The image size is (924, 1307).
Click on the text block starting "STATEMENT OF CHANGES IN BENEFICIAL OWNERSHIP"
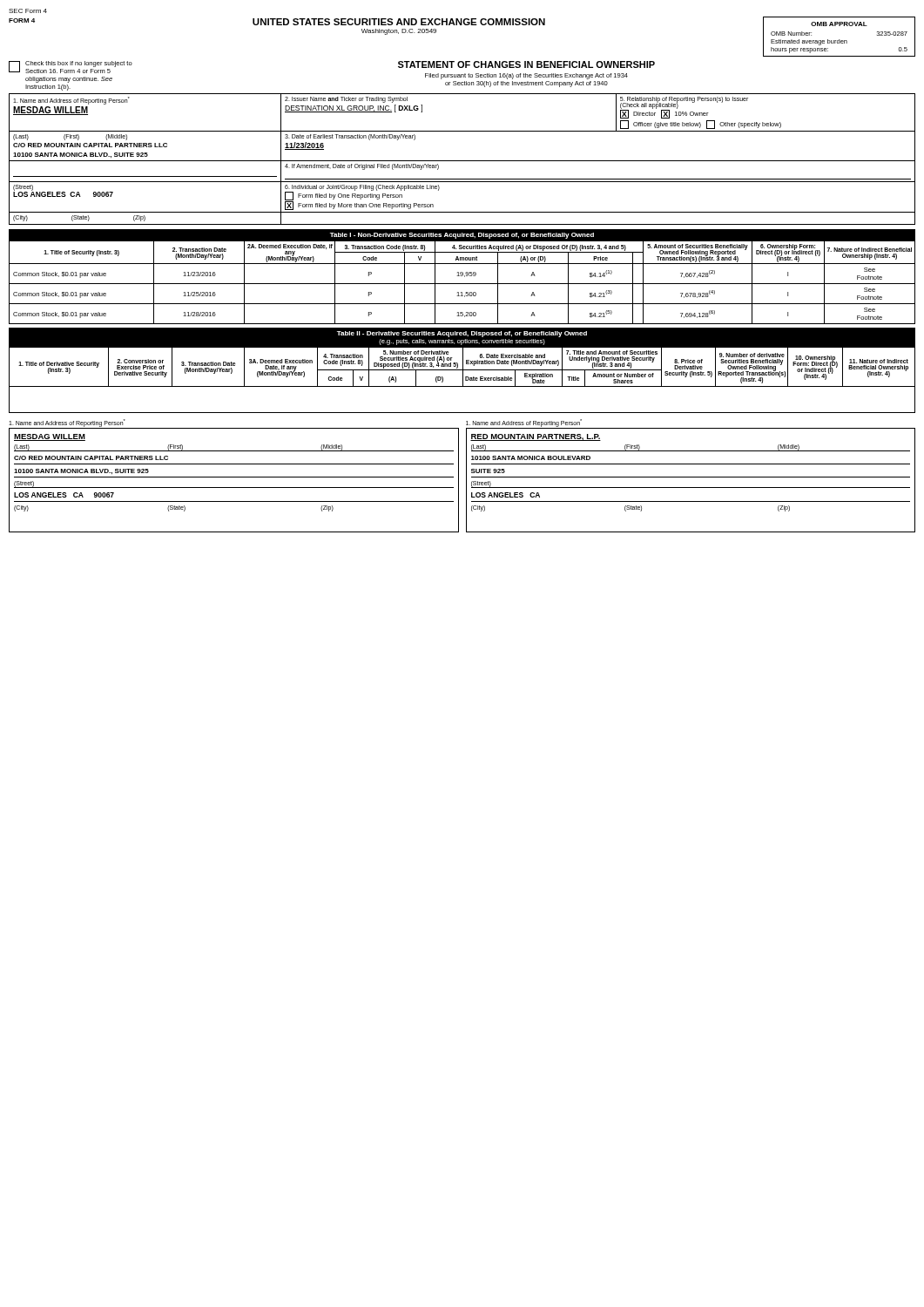click(x=526, y=64)
